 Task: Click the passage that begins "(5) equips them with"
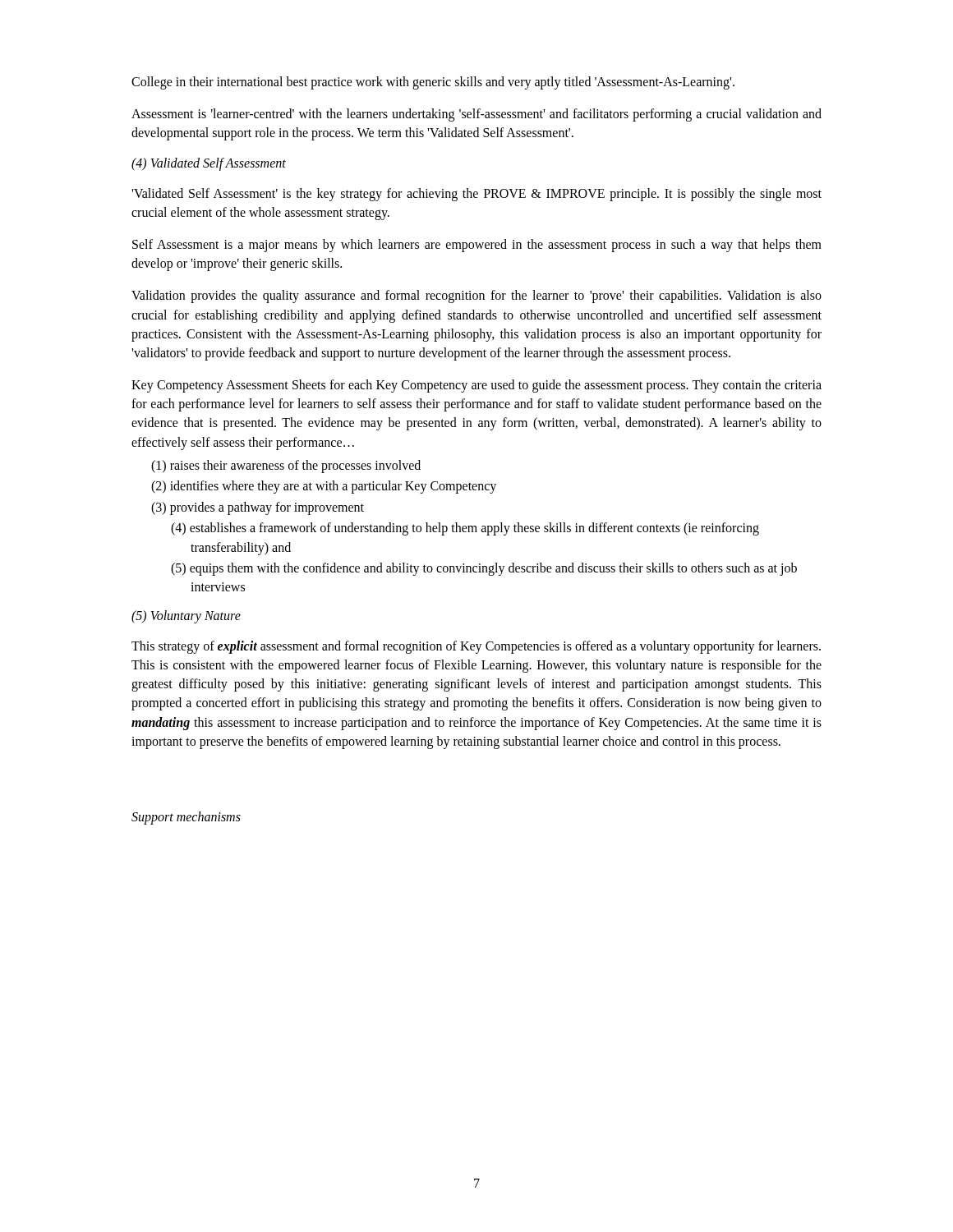pos(484,578)
